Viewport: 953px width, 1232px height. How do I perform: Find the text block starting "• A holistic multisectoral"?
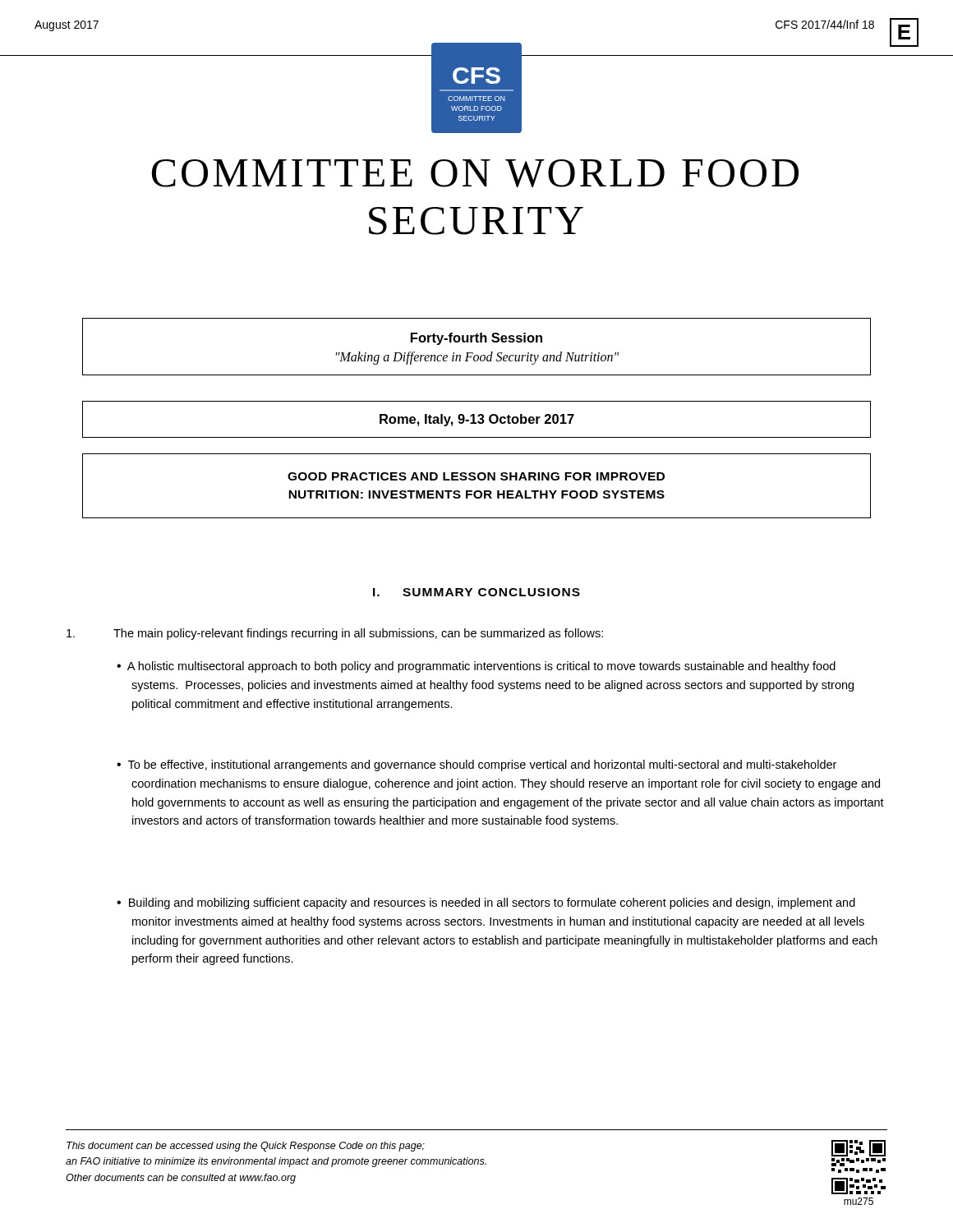(486, 684)
